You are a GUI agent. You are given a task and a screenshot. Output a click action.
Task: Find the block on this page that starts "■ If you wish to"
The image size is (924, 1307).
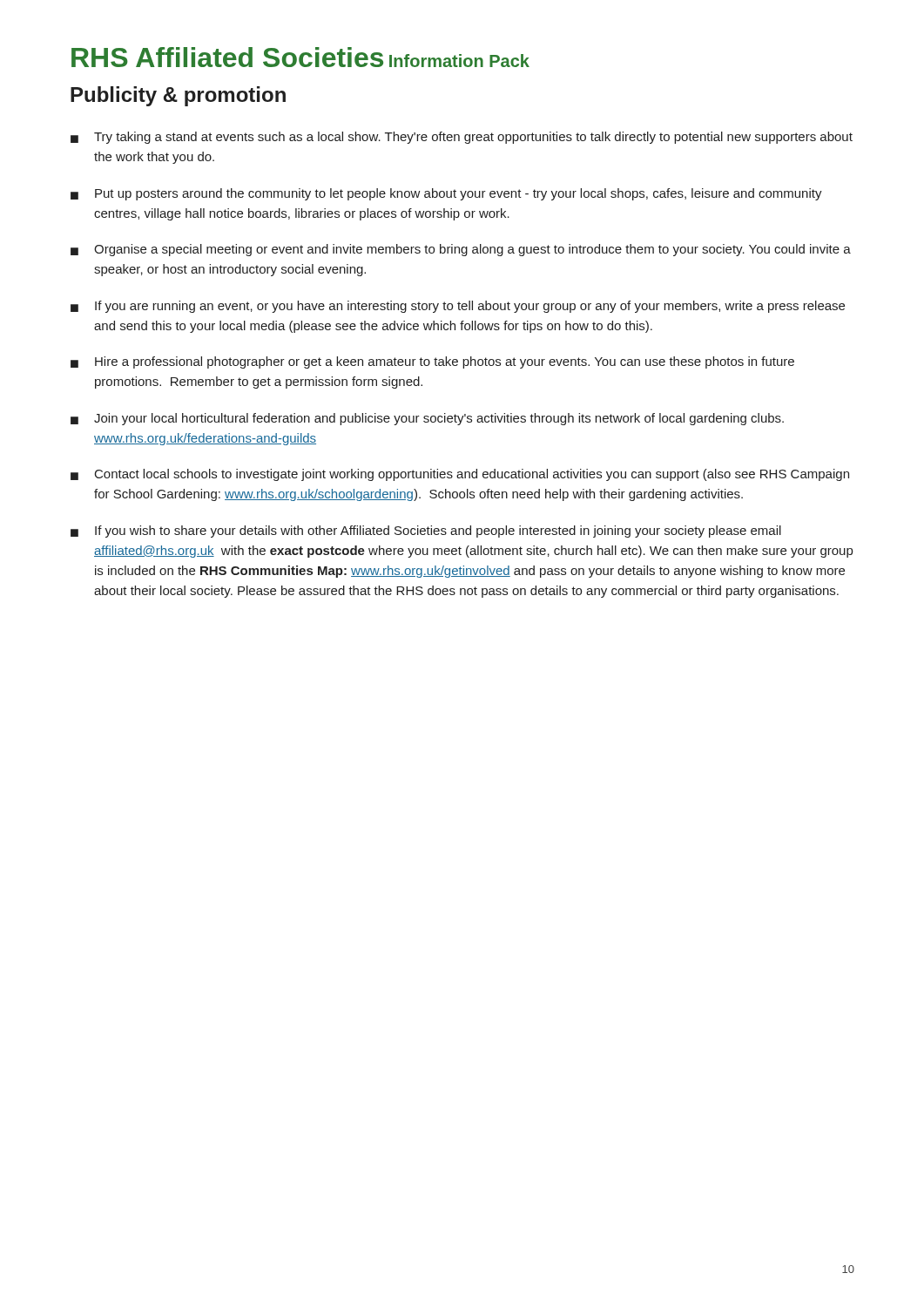pyautogui.click(x=462, y=560)
